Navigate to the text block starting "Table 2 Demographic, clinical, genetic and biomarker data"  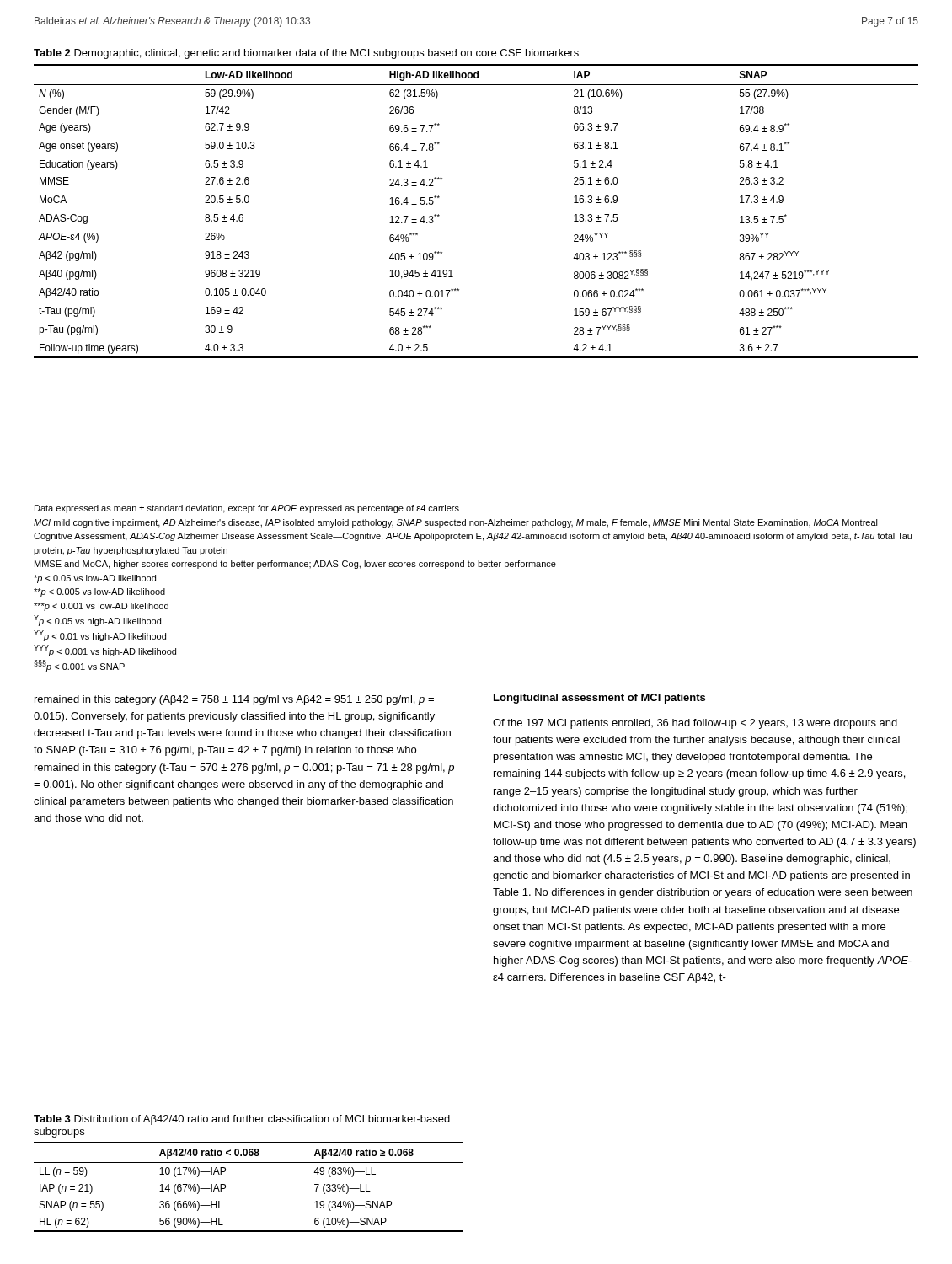coord(306,54)
